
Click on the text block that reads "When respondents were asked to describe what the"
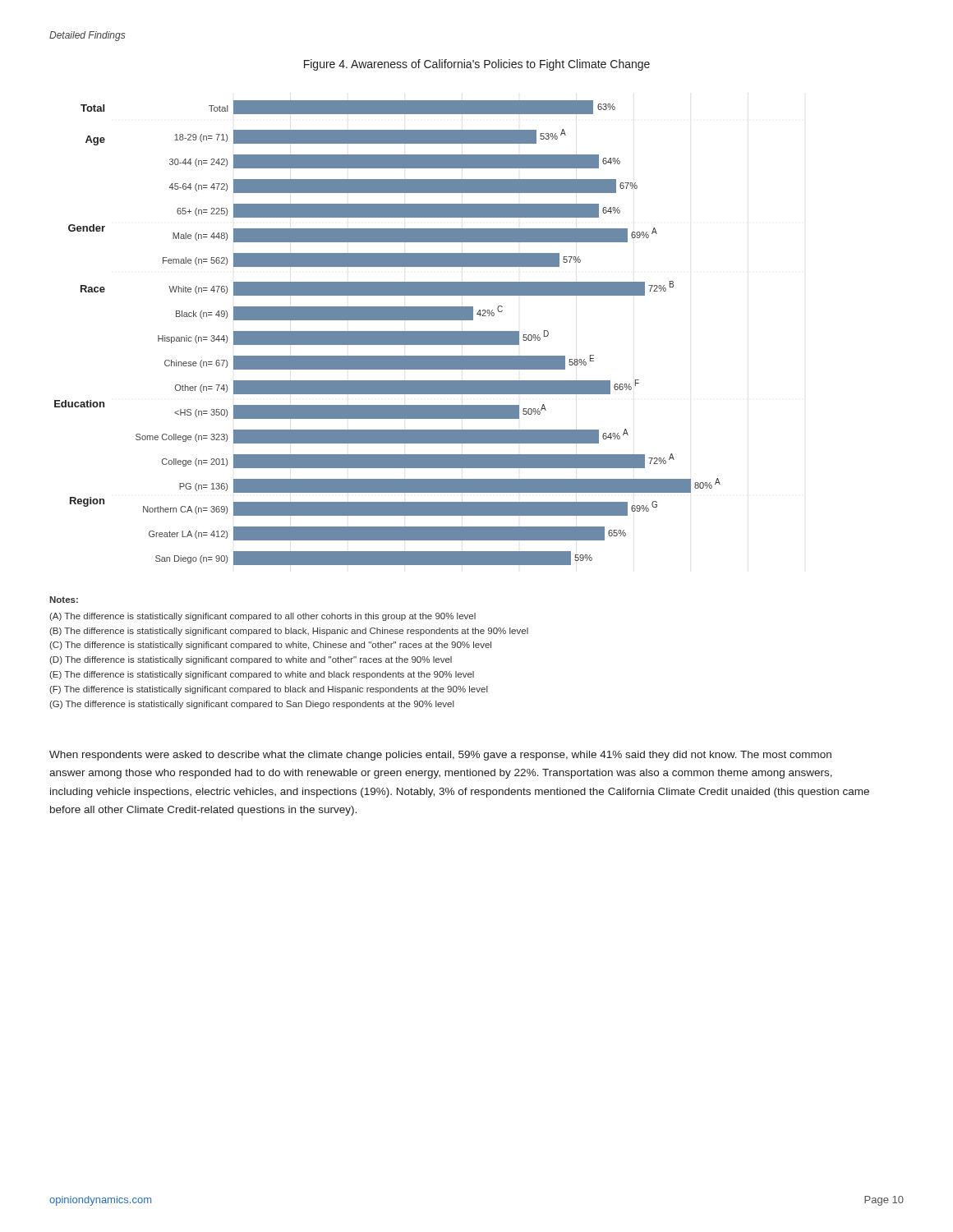459,782
